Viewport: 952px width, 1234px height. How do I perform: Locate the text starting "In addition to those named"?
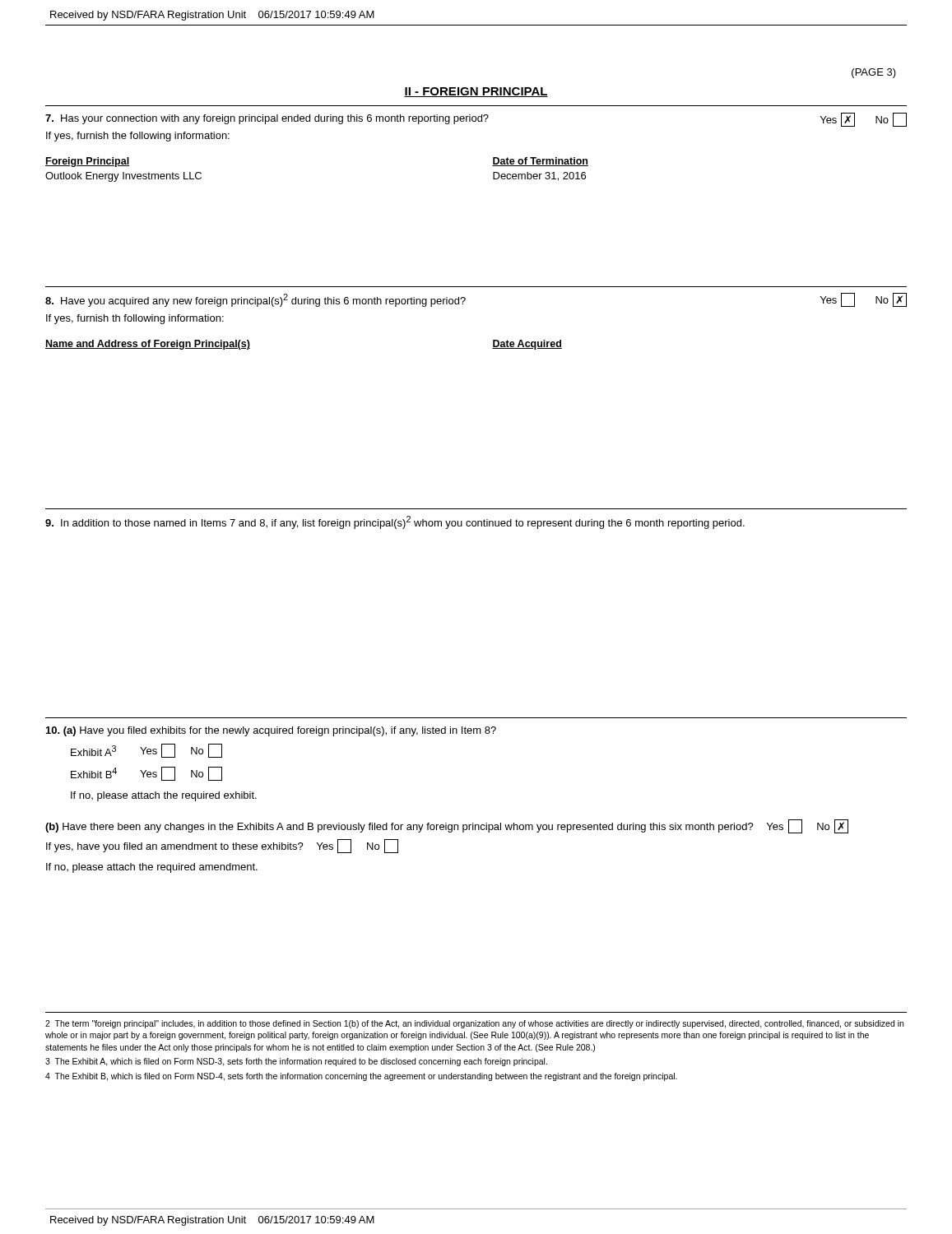pos(476,522)
